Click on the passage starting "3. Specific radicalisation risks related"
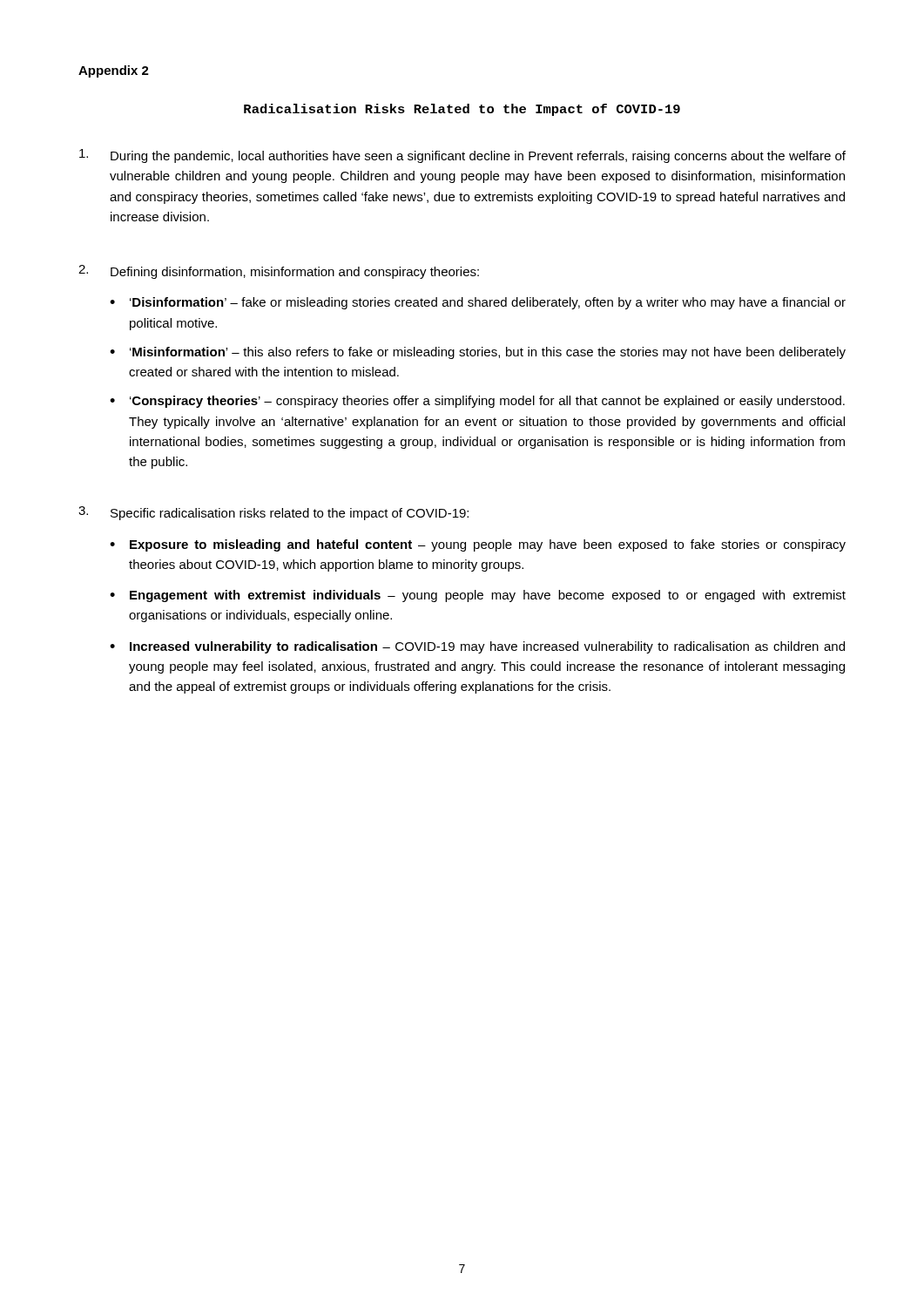924x1307 pixels. [462, 513]
